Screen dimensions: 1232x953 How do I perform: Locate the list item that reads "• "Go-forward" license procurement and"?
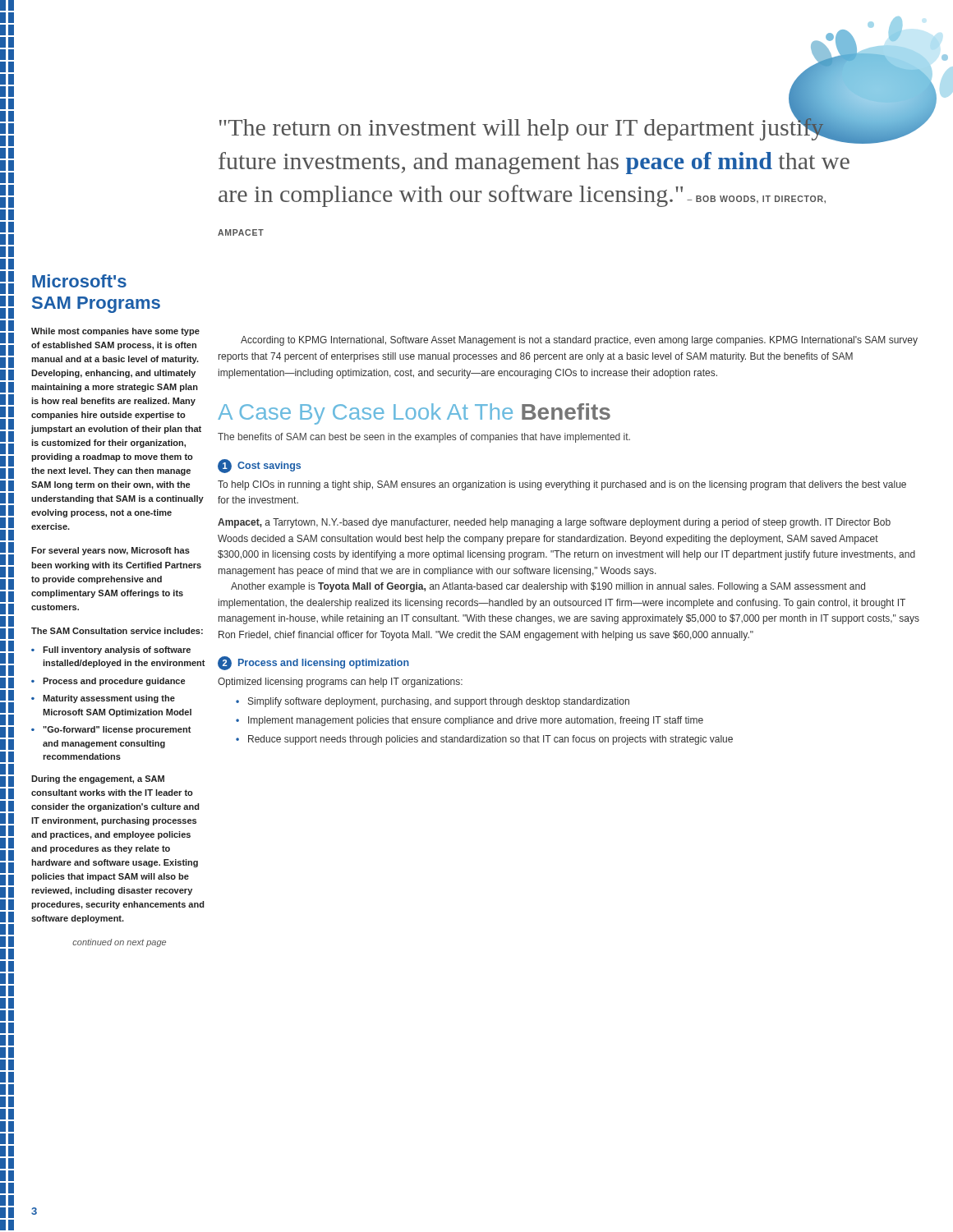(111, 742)
